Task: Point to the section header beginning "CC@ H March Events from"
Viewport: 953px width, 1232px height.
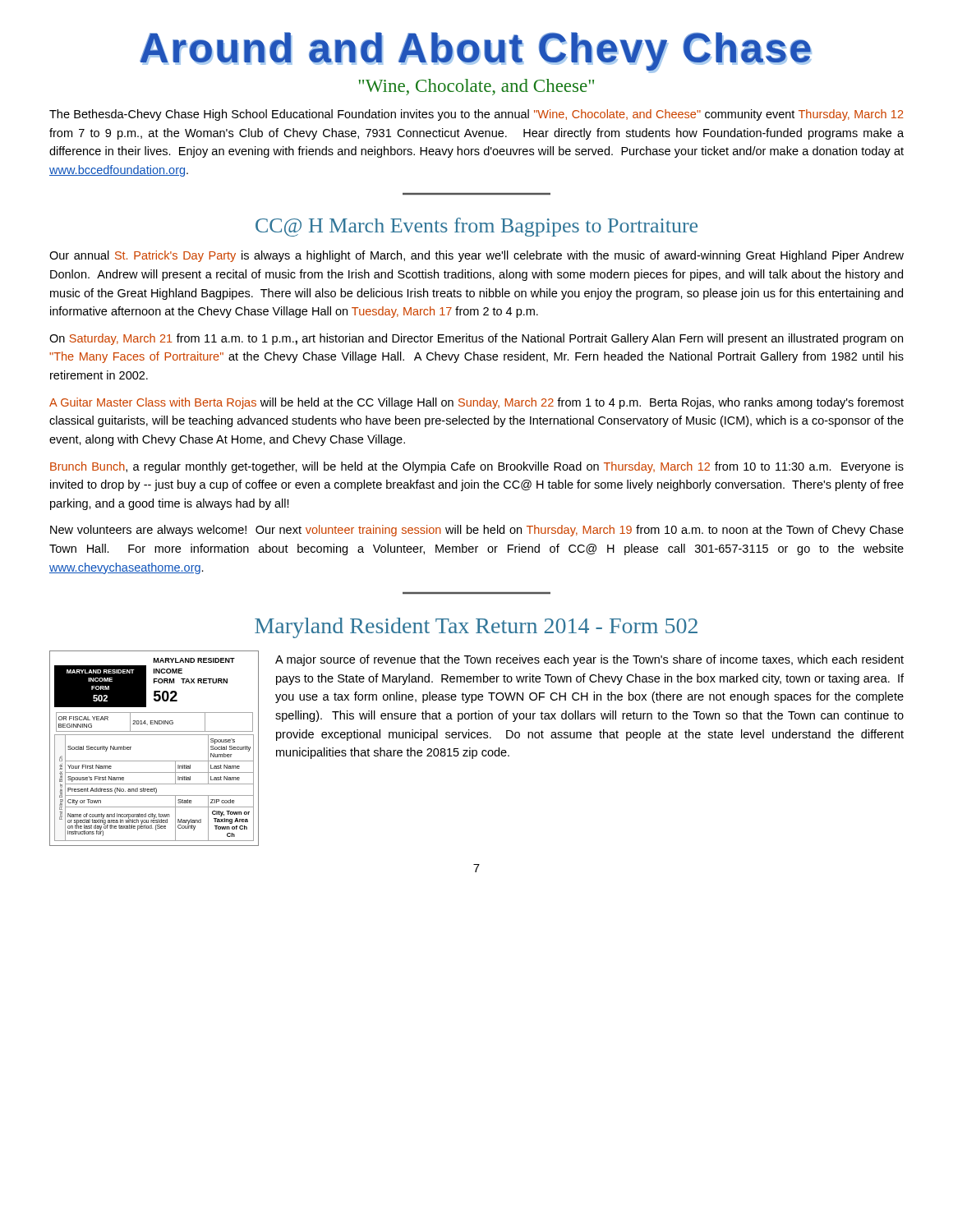Action: point(476,226)
